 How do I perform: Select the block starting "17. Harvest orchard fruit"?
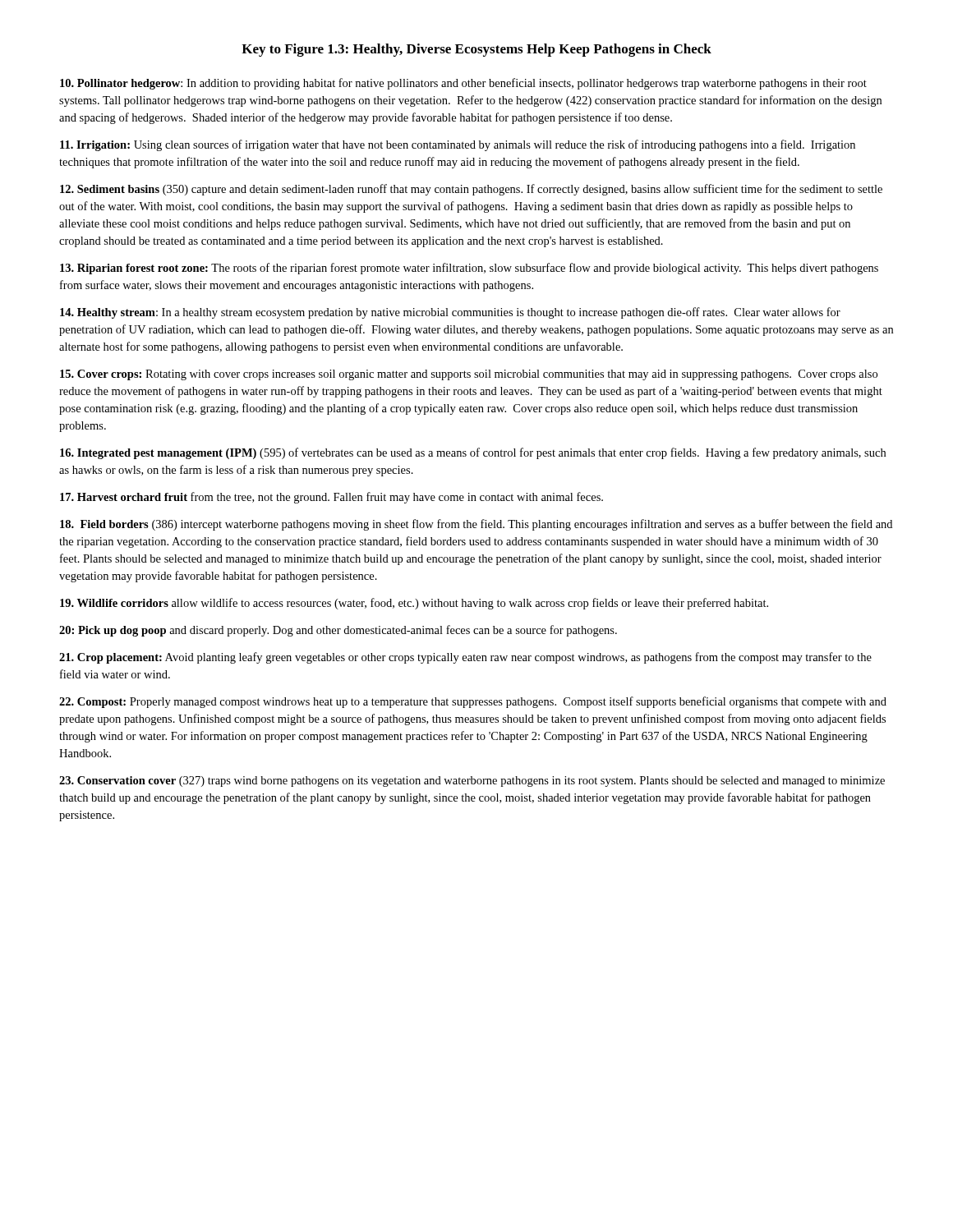tap(476, 497)
